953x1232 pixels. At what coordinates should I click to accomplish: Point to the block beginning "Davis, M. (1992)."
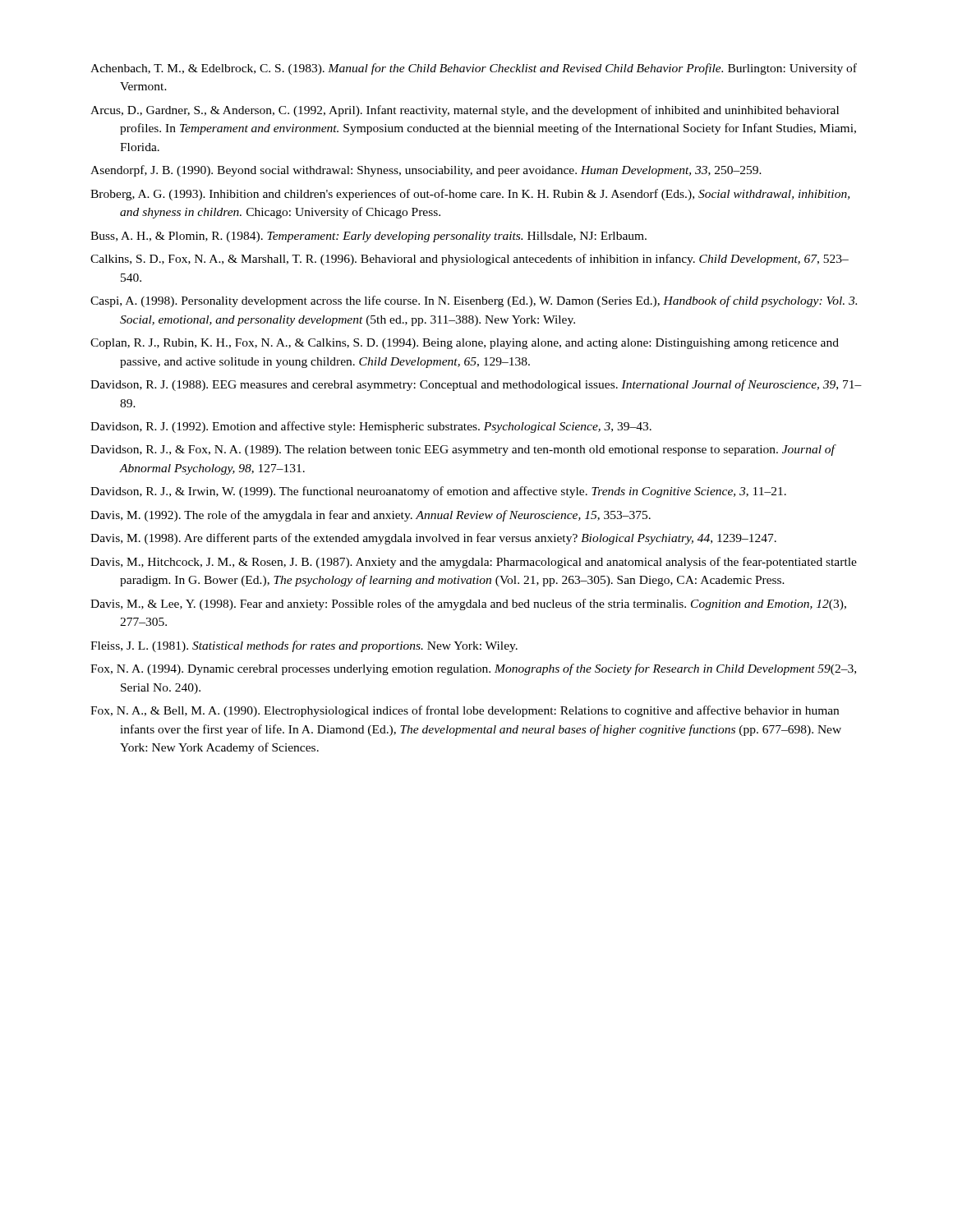point(371,514)
